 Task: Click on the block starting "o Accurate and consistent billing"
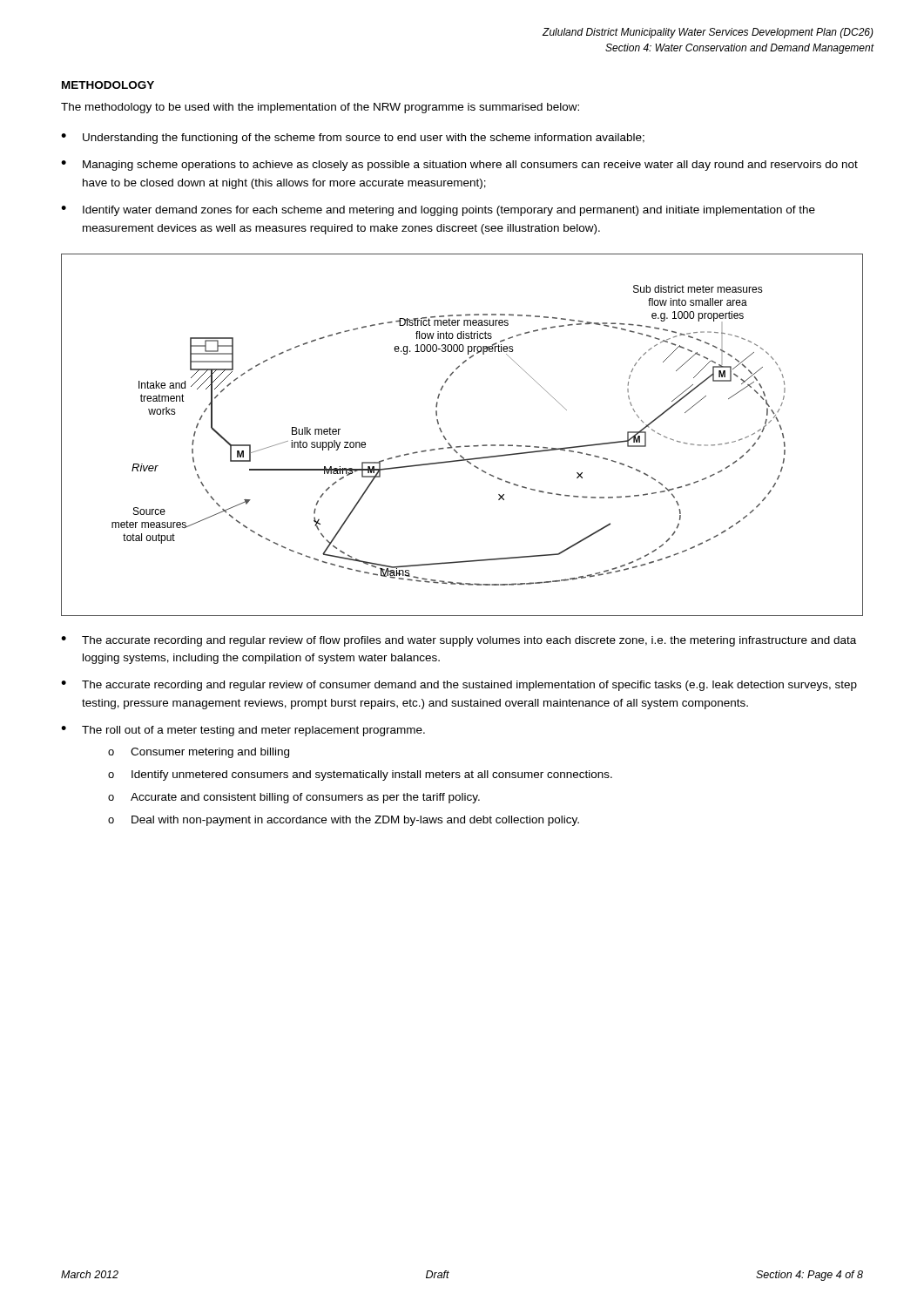[x=486, y=798]
